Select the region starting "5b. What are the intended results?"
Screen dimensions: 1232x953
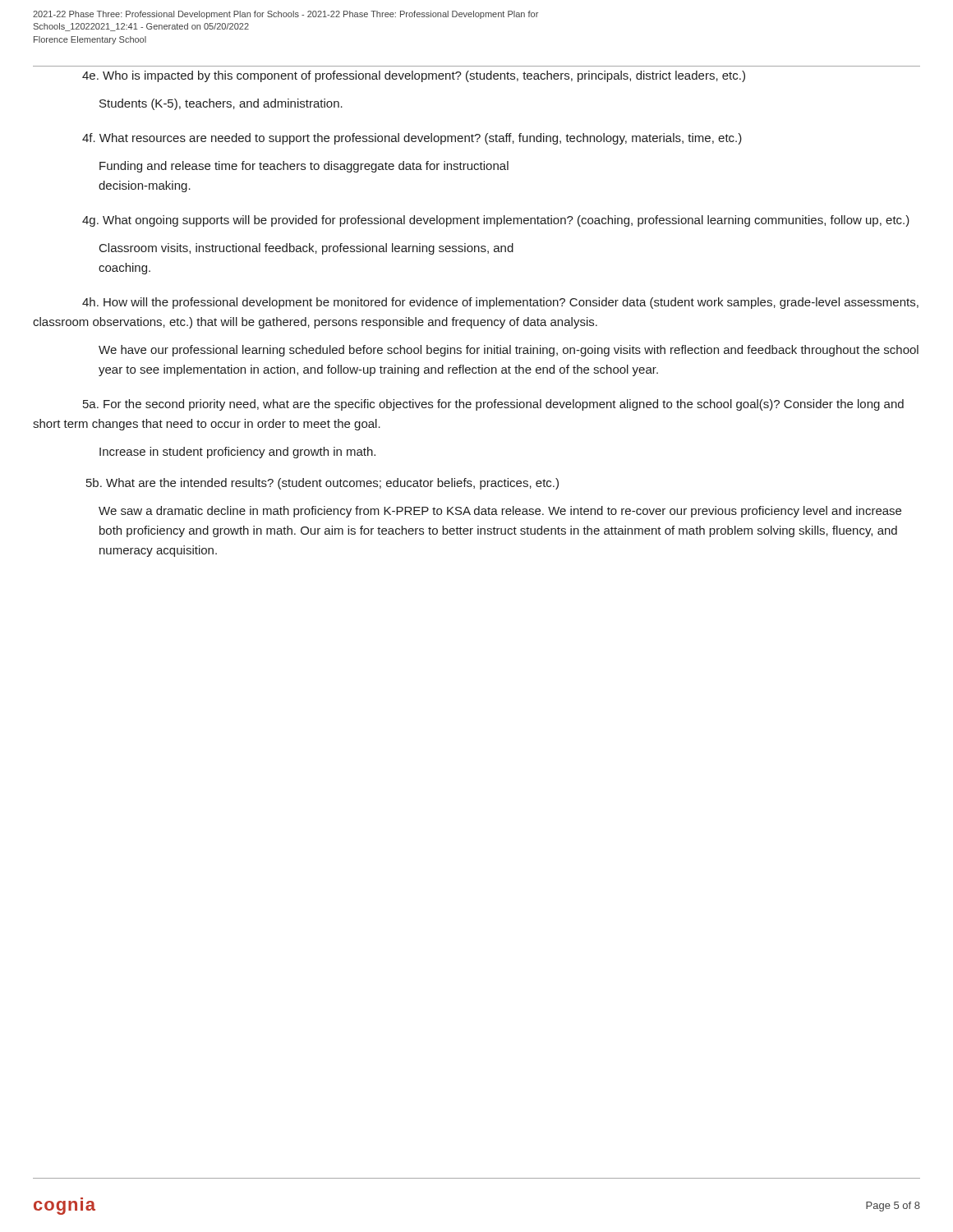(322, 483)
